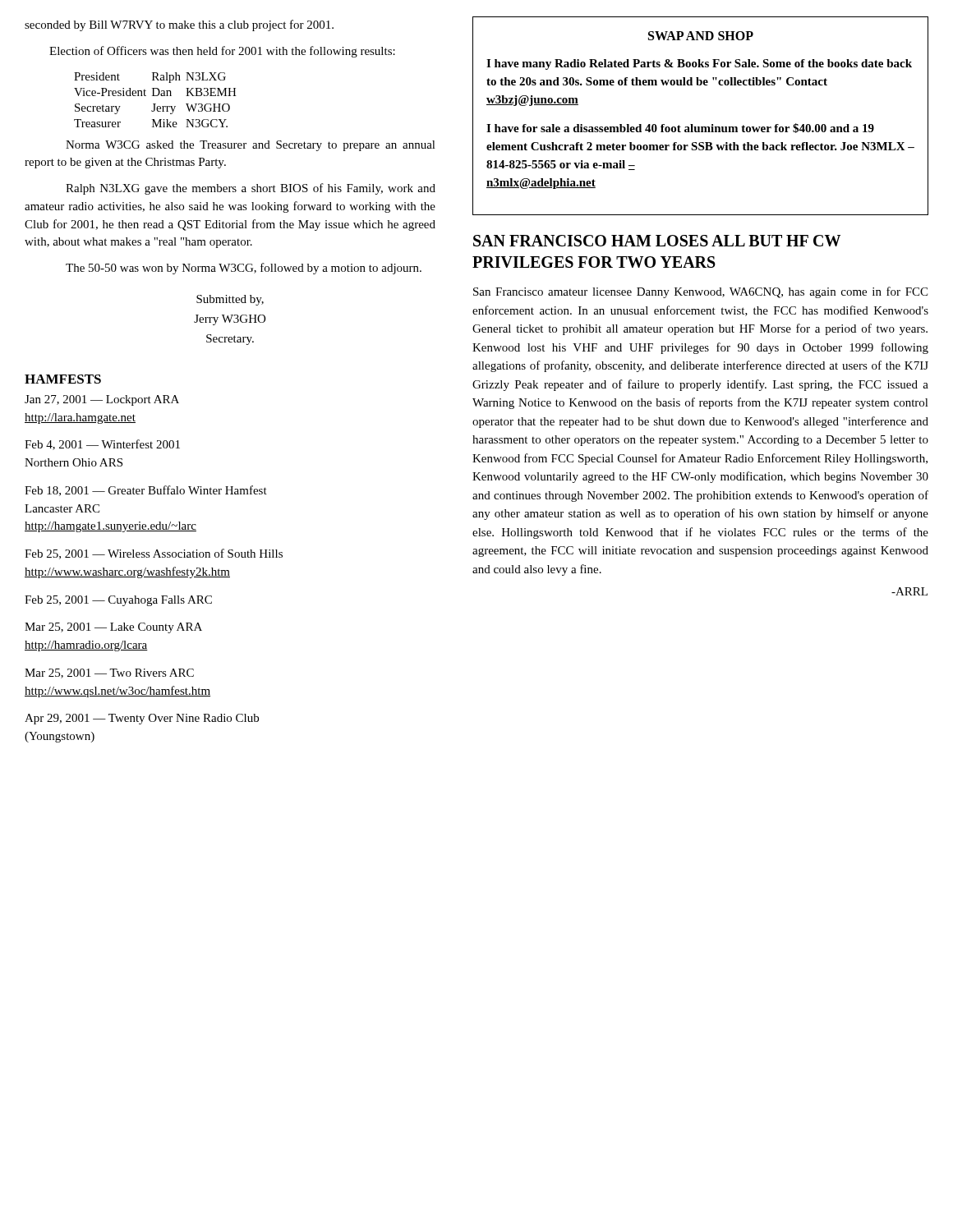Click on the text block starting "Ralph N3LXG gave the members a"
The image size is (953, 1232).
[x=230, y=215]
